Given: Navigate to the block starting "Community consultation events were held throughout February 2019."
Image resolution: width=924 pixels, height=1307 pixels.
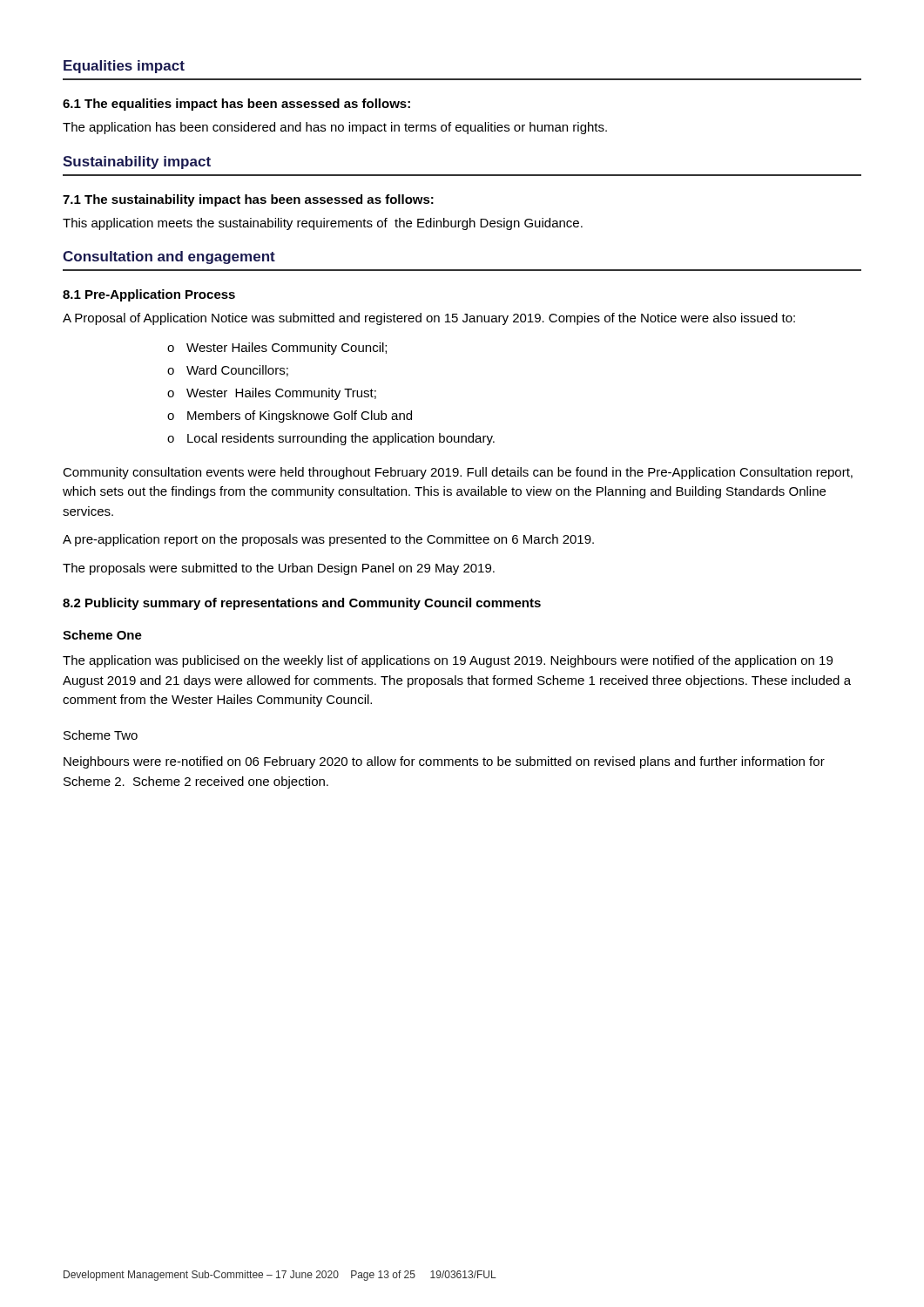Looking at the screenshot, I should point(458,491).
